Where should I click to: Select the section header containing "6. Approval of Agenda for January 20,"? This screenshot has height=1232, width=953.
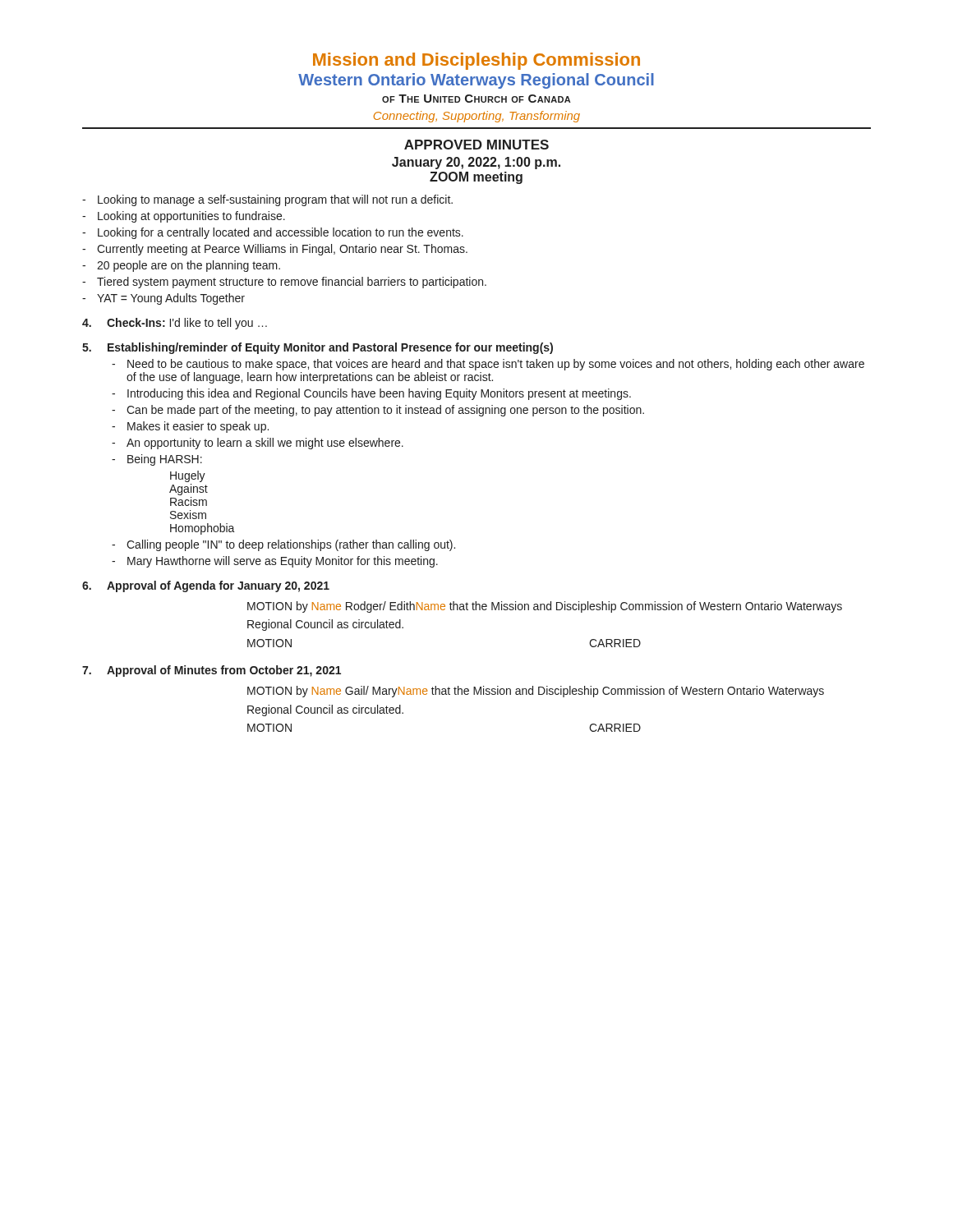[206, 586]
